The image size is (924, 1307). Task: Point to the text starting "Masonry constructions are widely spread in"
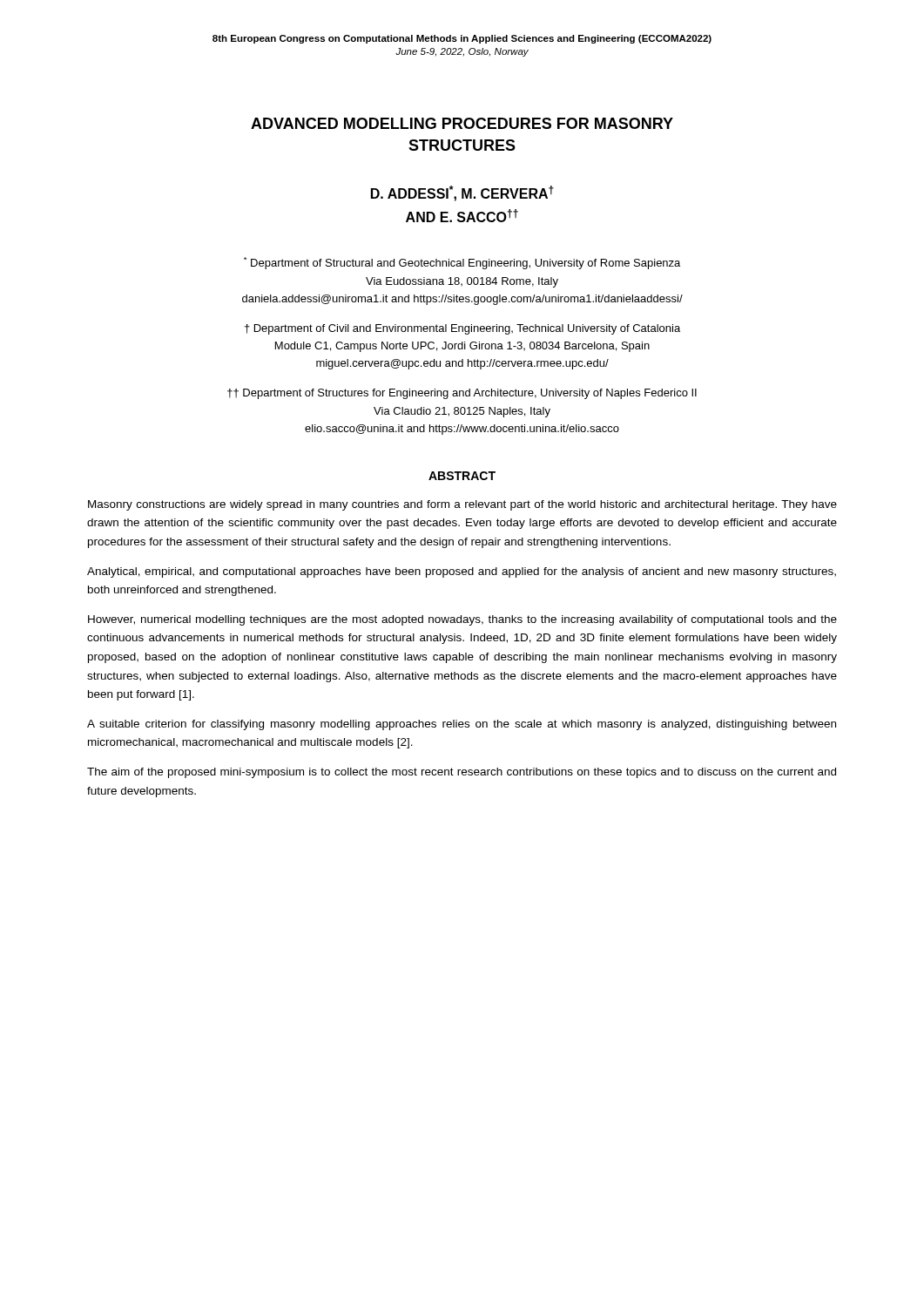click(462, 523)
